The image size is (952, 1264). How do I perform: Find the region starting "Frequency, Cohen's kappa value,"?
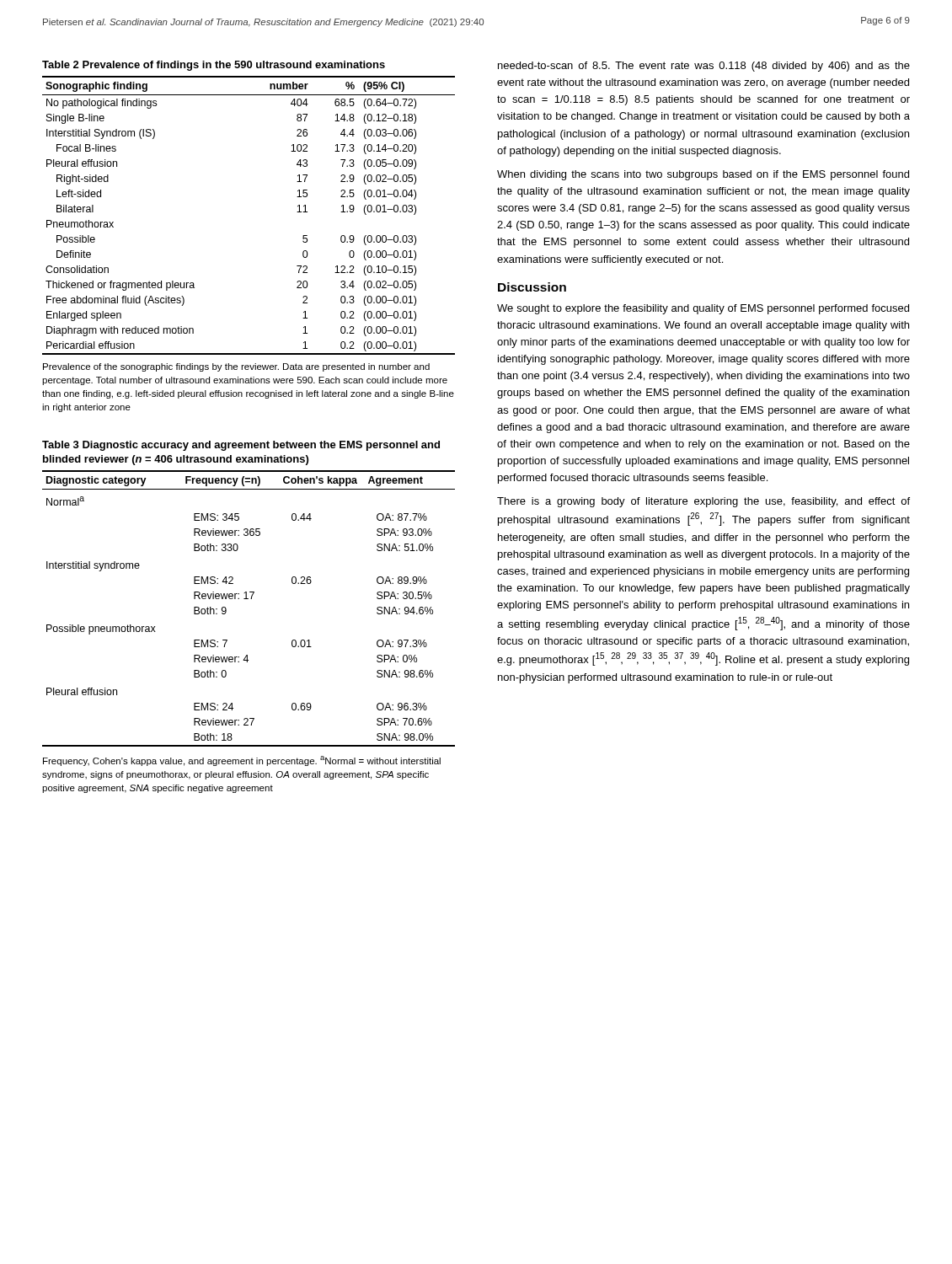242,773
